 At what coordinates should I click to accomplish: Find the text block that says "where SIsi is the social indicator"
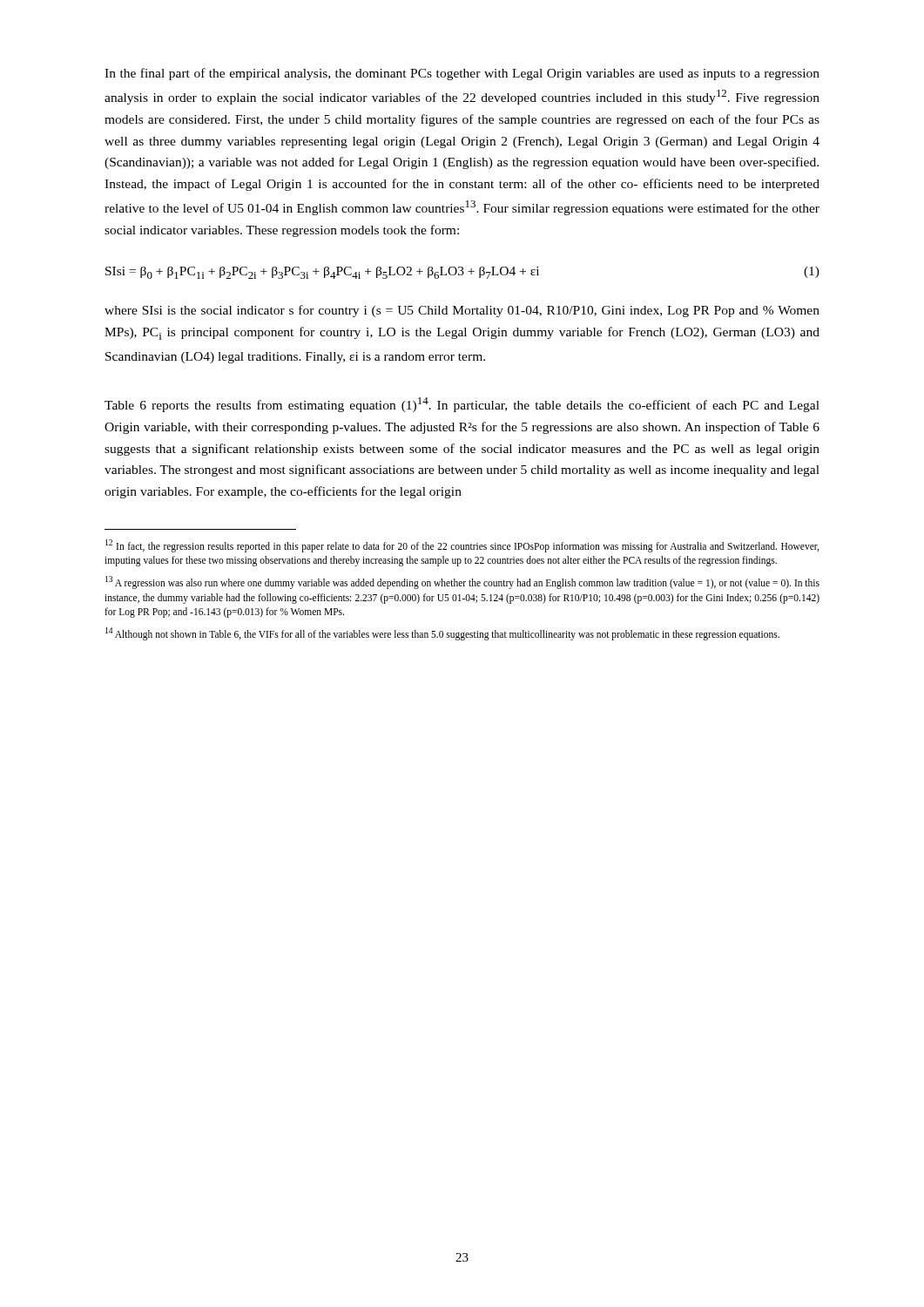(x=462, y=333)
